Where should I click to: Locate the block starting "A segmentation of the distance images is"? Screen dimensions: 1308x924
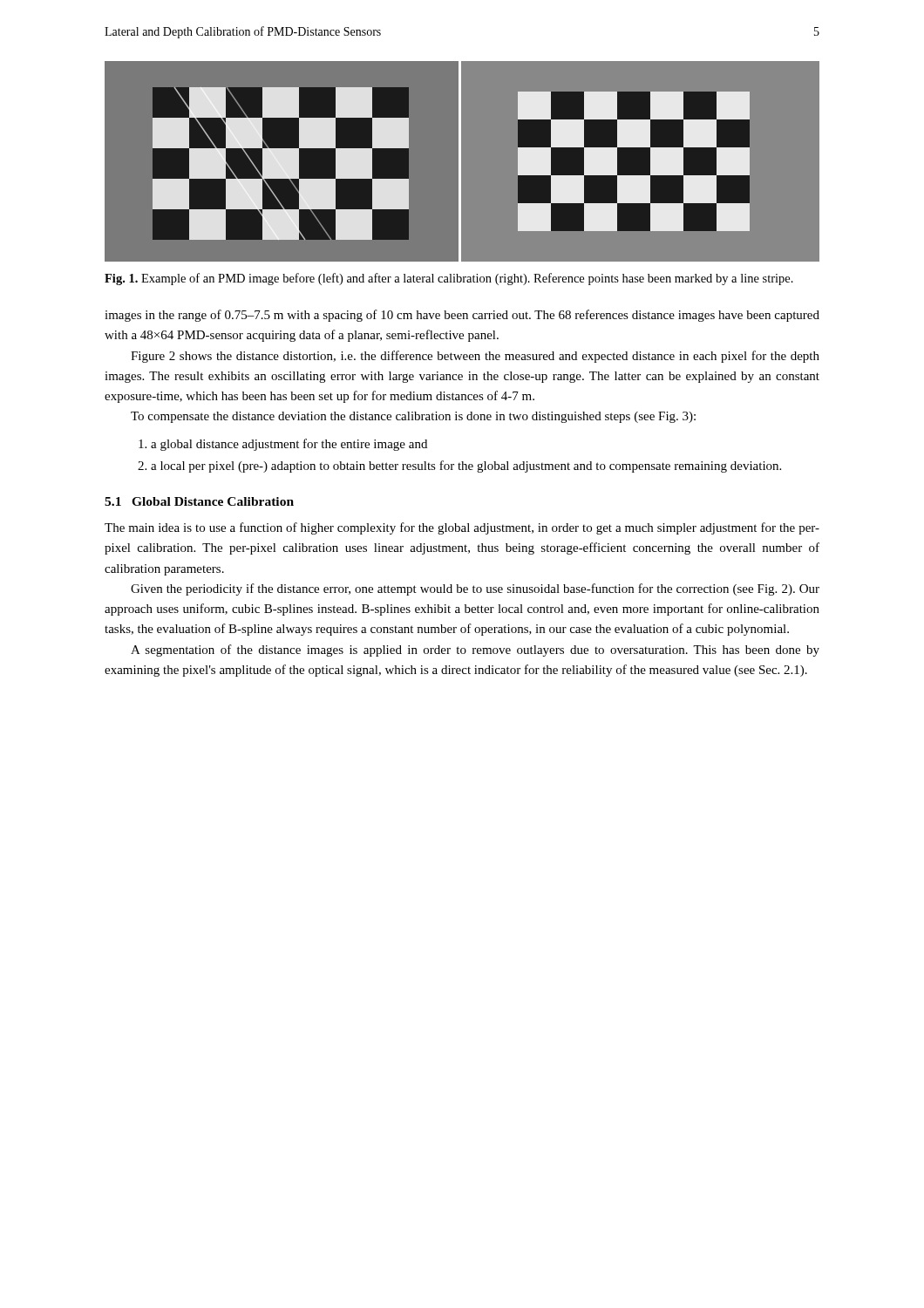462,659
